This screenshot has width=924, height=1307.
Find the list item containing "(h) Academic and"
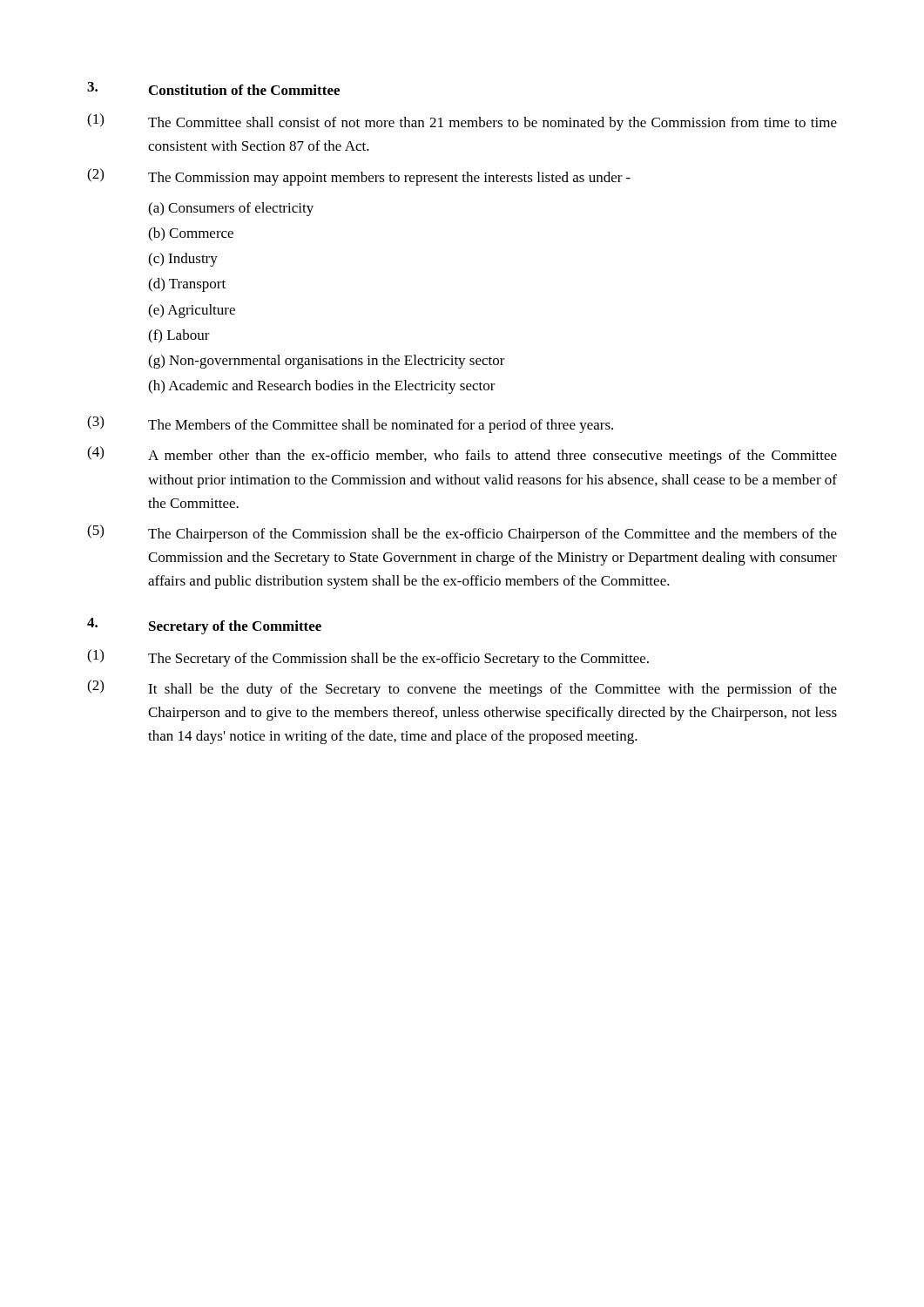pos(322,386)
